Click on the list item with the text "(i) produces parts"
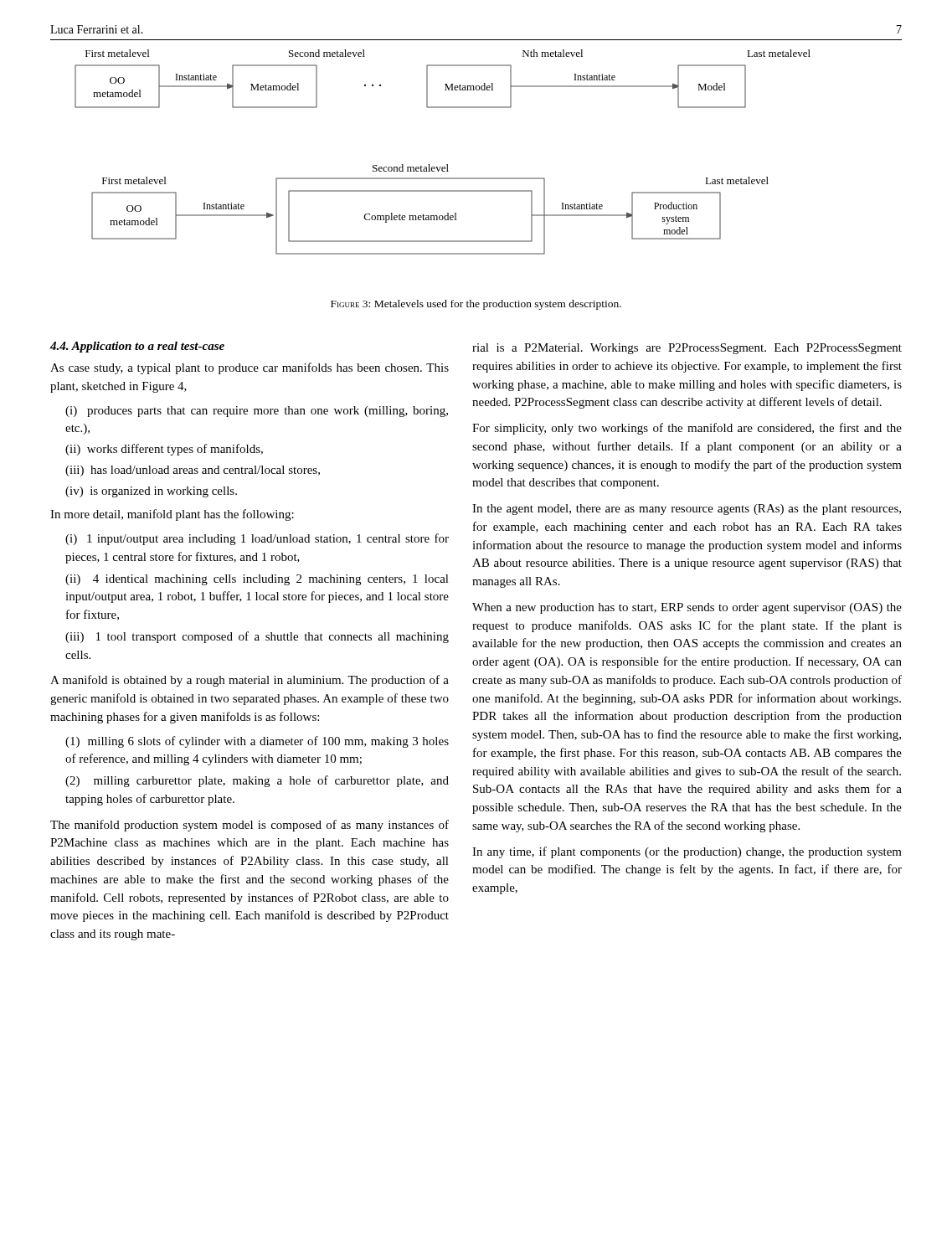Screen dimensions: 1256x952 click(x=257, y=419)
